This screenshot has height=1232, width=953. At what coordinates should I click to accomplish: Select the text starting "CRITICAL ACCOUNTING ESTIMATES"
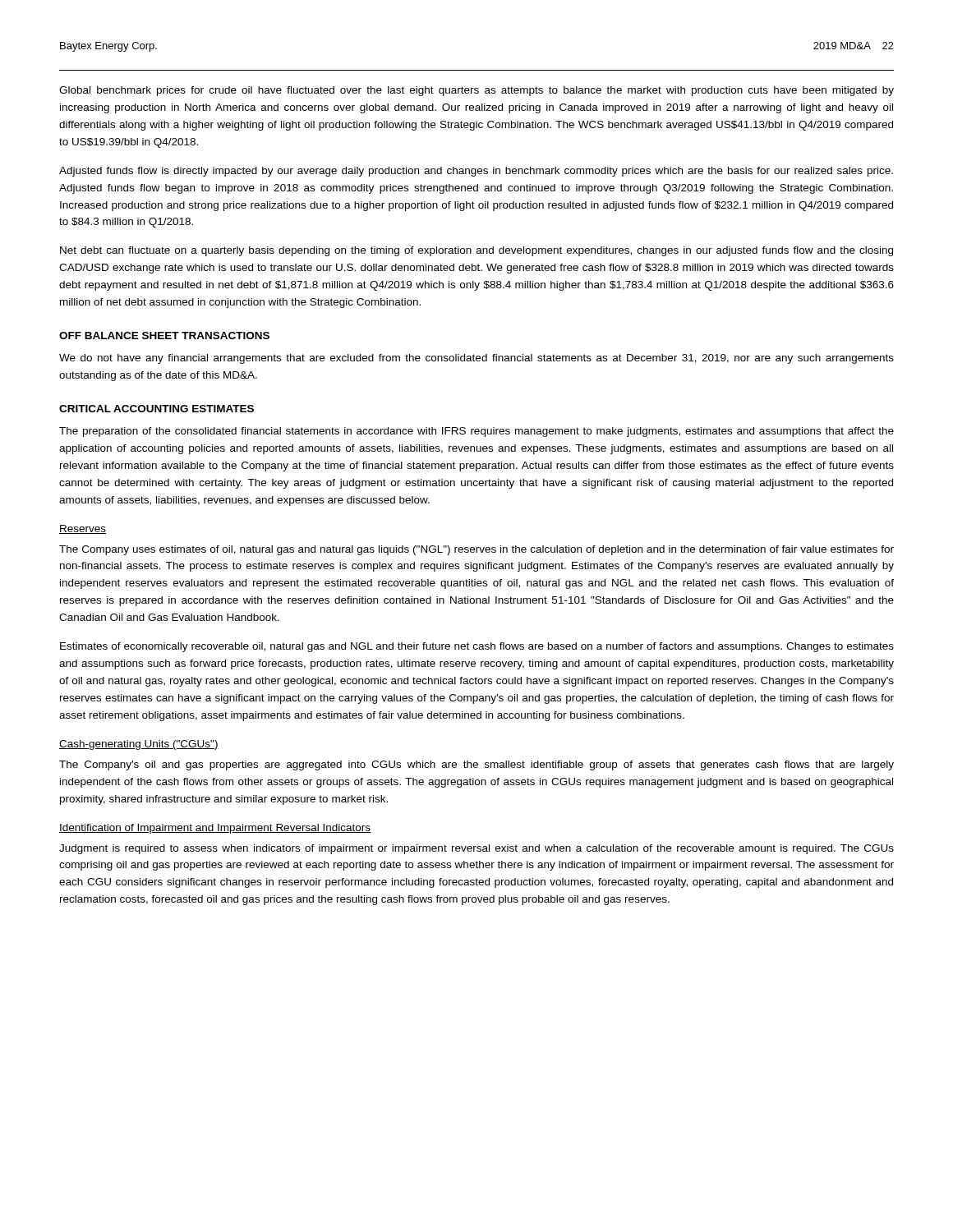(157, 409)
